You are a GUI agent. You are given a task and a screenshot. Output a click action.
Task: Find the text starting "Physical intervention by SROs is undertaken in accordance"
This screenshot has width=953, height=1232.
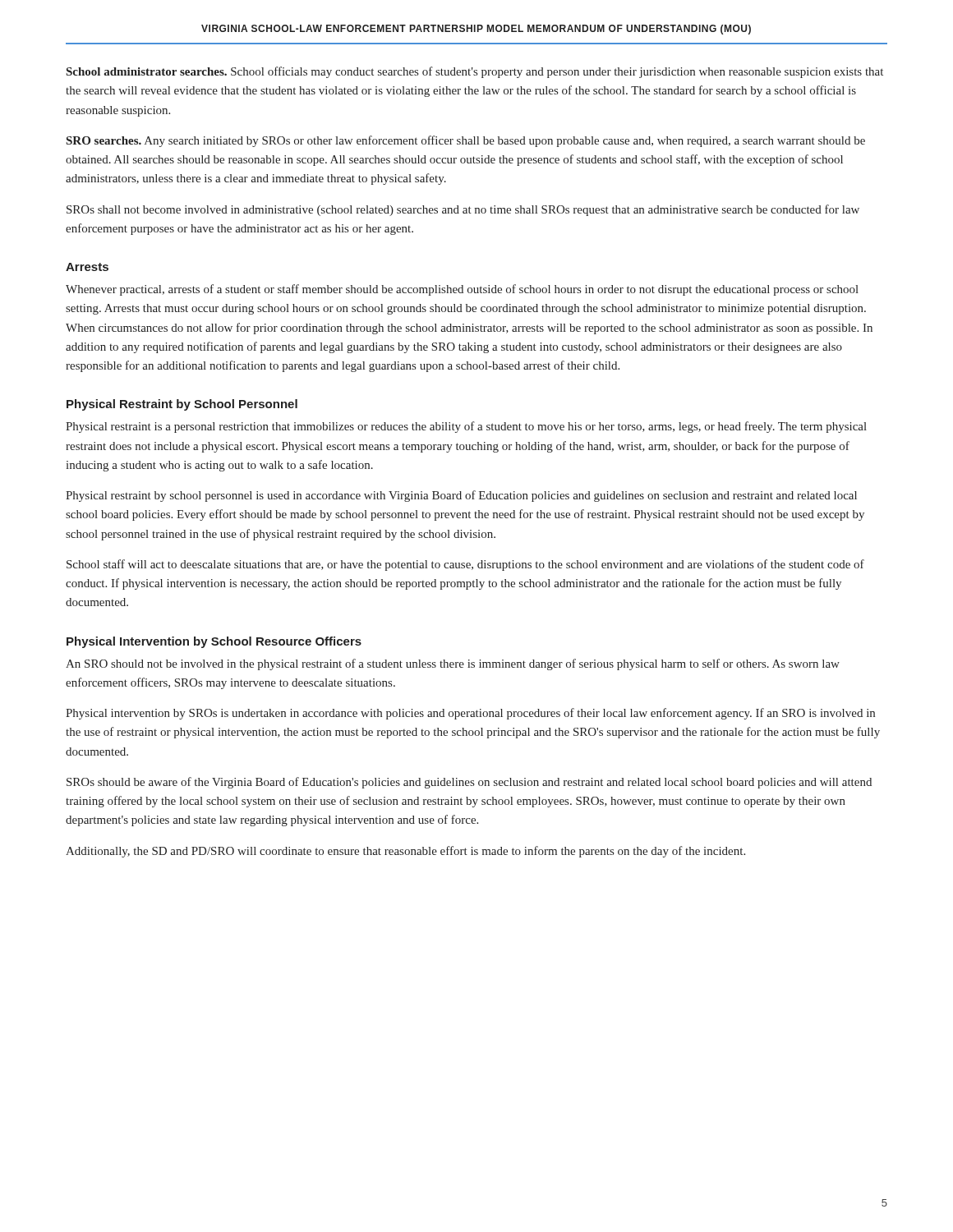point(473,732)
